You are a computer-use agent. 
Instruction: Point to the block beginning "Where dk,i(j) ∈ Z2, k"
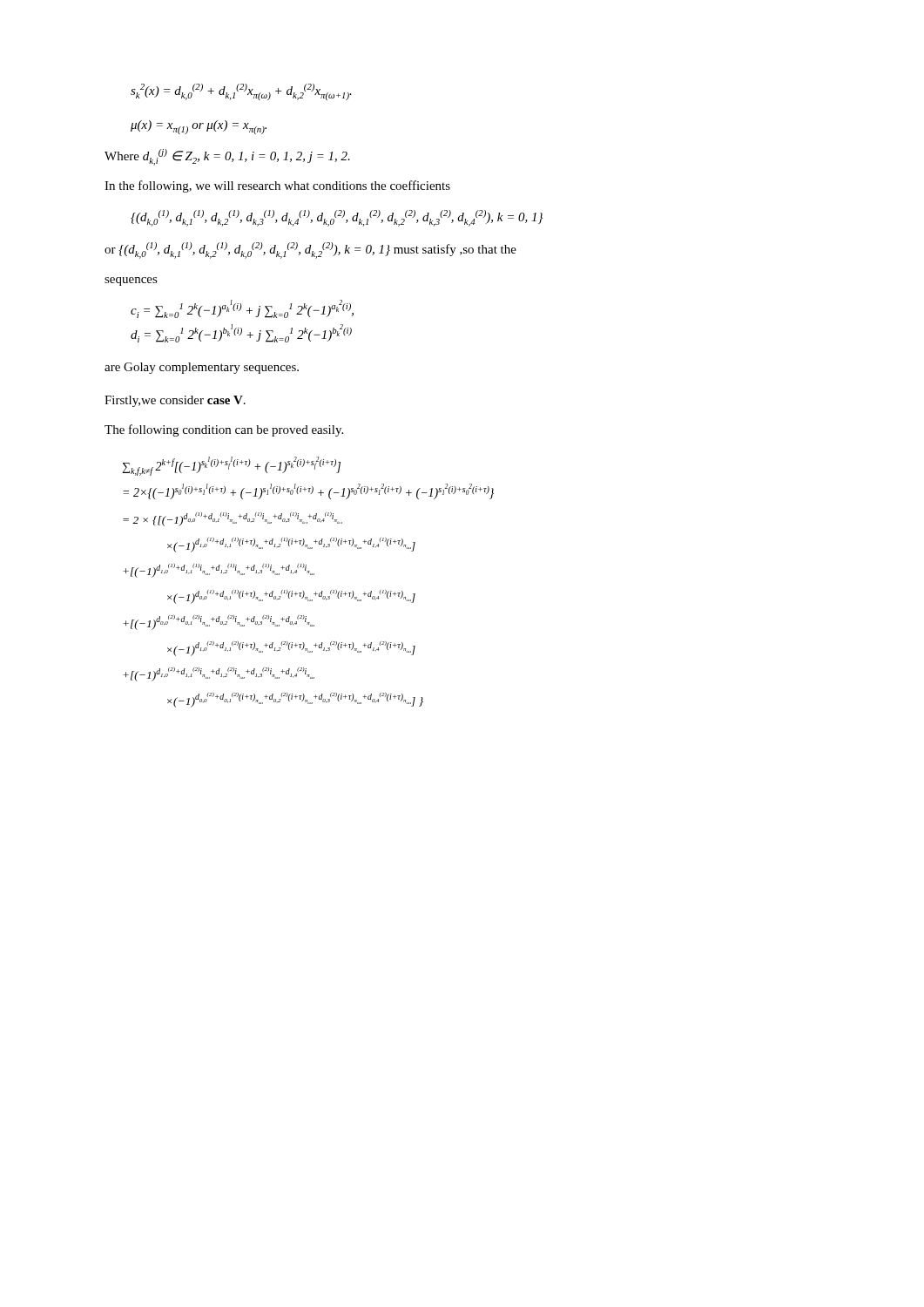(x=228, y=156)
